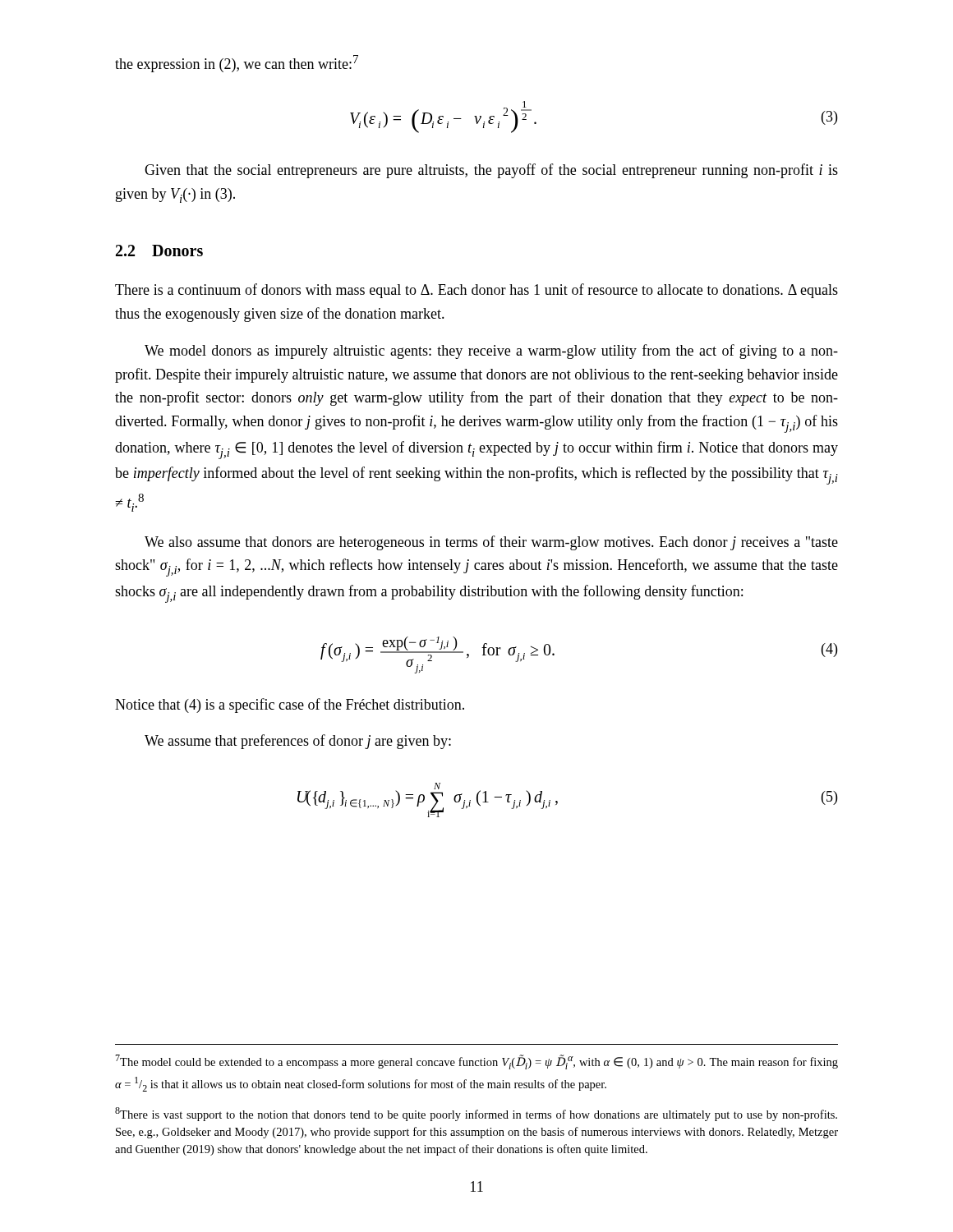Locate the region starting "2.2 Donors"
The width and height of the screenshot is (953, 1232).
(159, 251)
